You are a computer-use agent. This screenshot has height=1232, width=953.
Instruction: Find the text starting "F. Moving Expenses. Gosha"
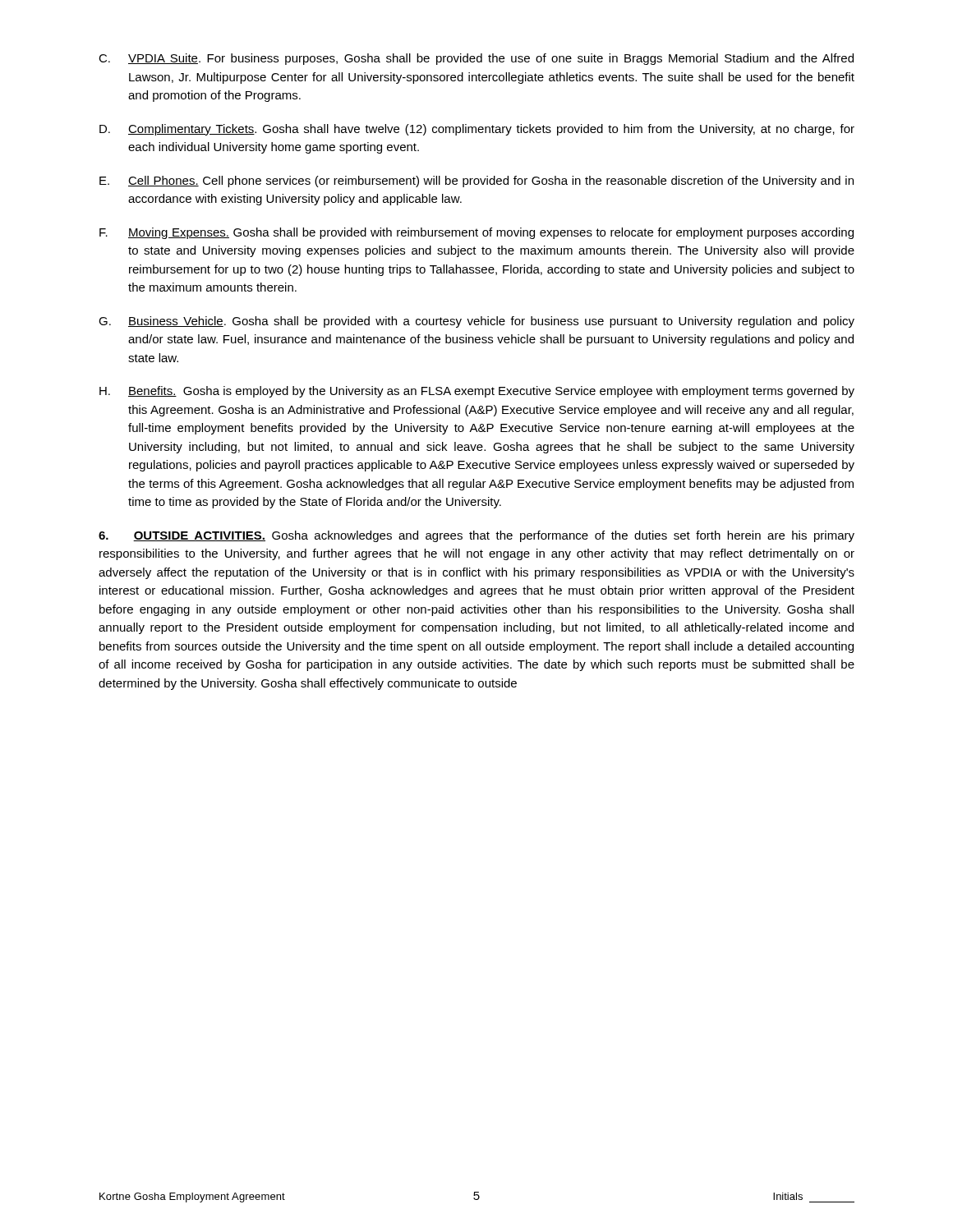[x=476, y=260]
